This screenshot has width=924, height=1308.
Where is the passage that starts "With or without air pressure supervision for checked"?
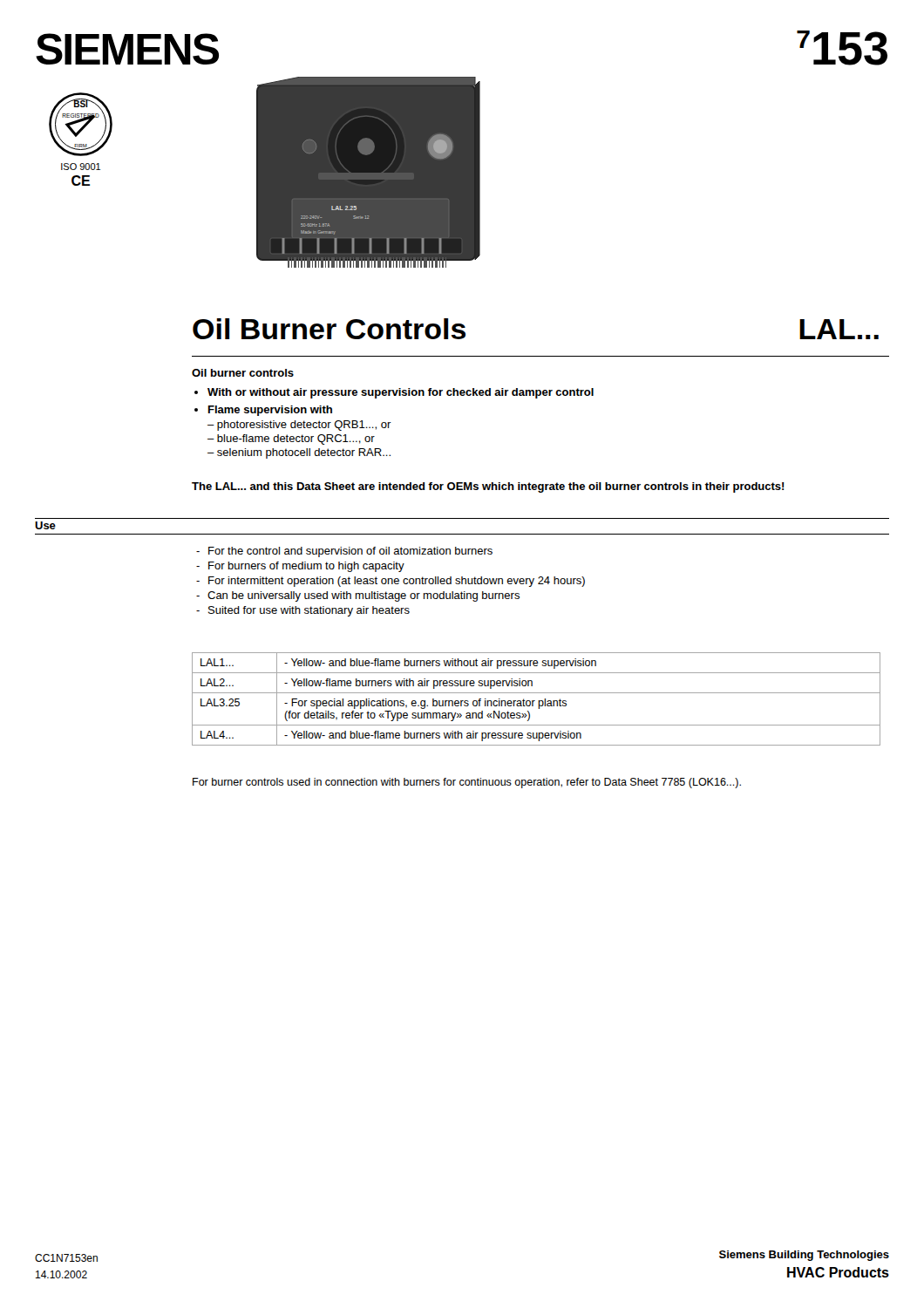pos(536,392)
